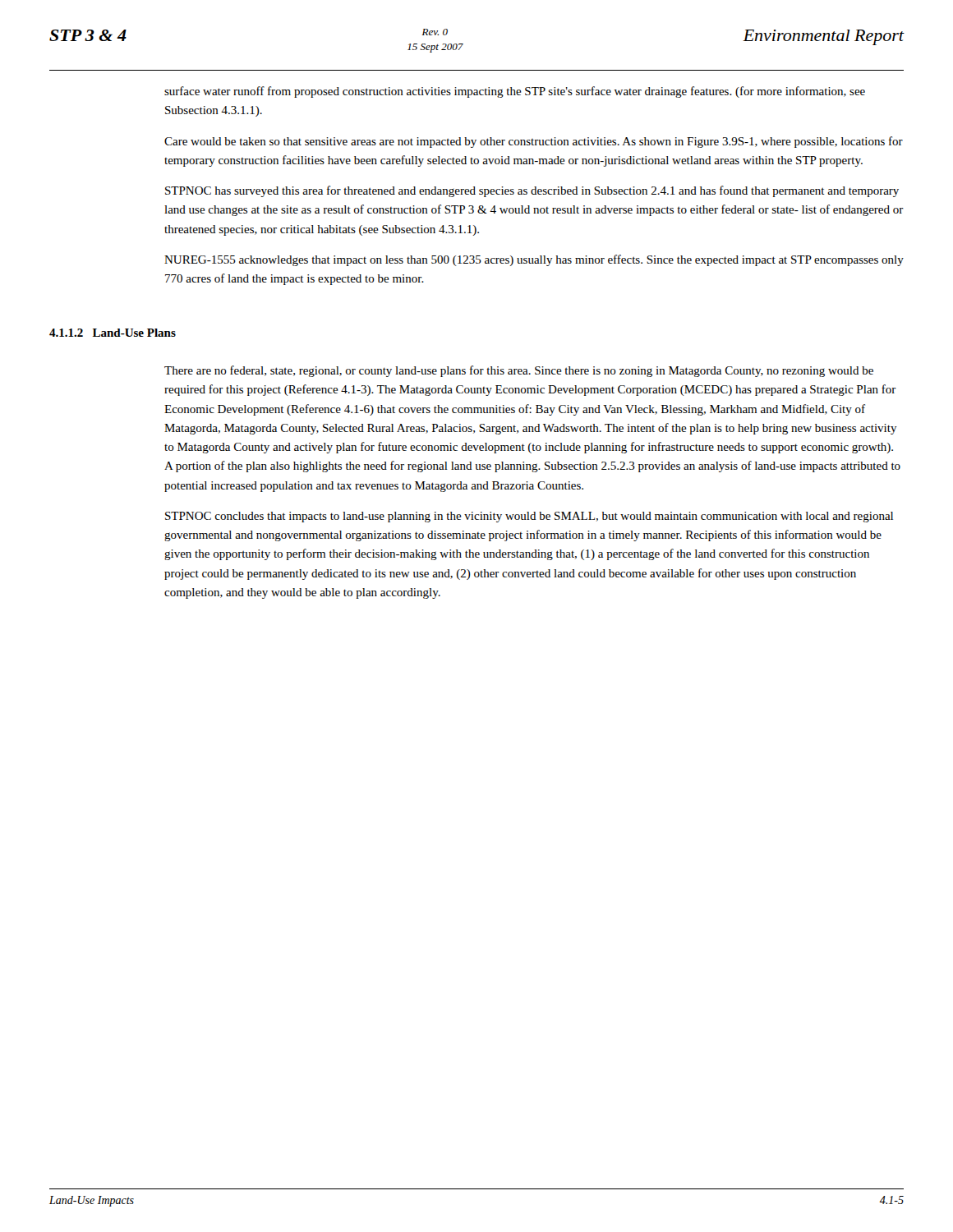
Task: Click on the text starting "NUREG-1555 acknowledges that impact on less"
Action: pyautogui.click(x=534, y=269)
